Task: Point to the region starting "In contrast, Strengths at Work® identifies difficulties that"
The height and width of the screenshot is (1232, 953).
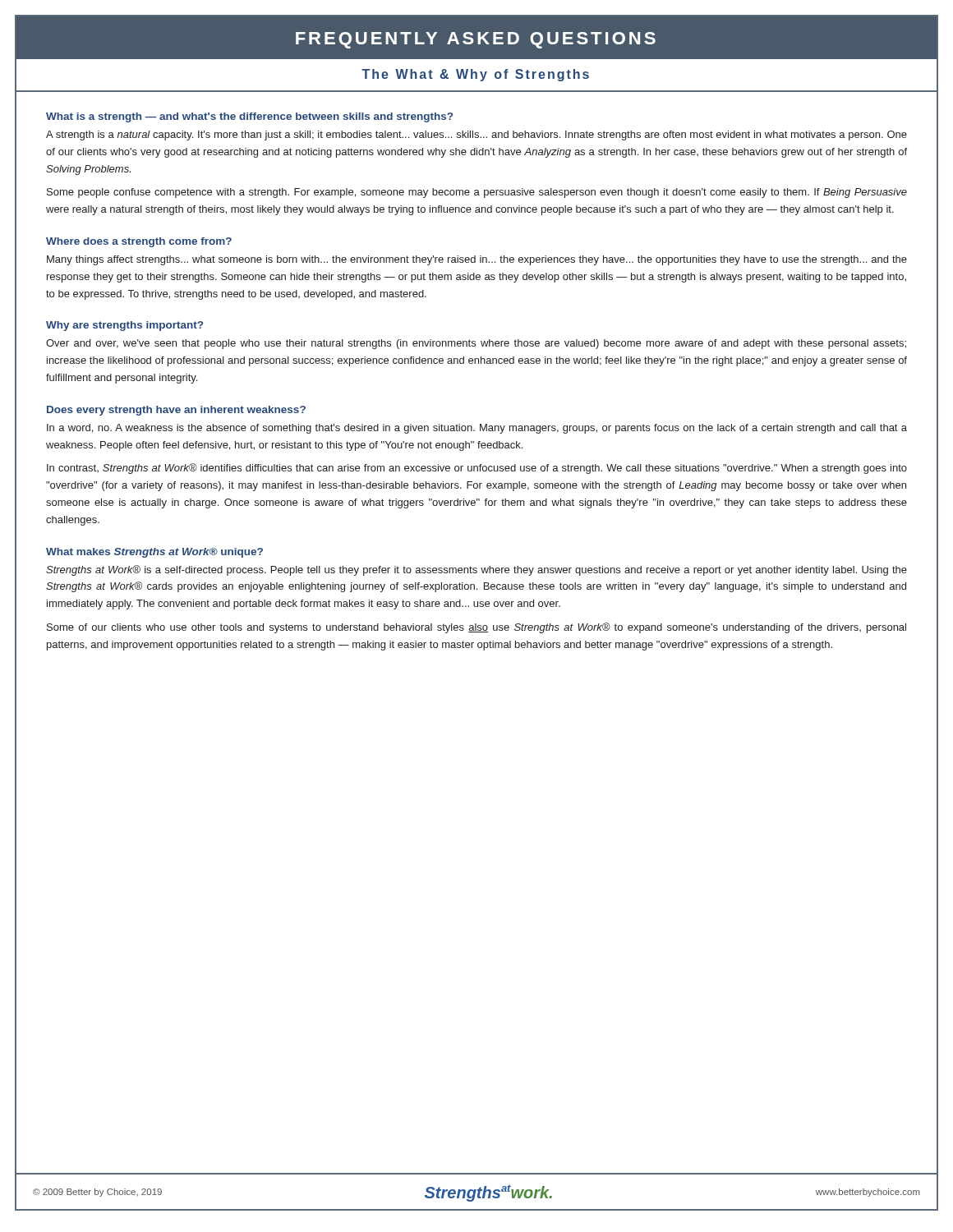Action: pos(476,494)
